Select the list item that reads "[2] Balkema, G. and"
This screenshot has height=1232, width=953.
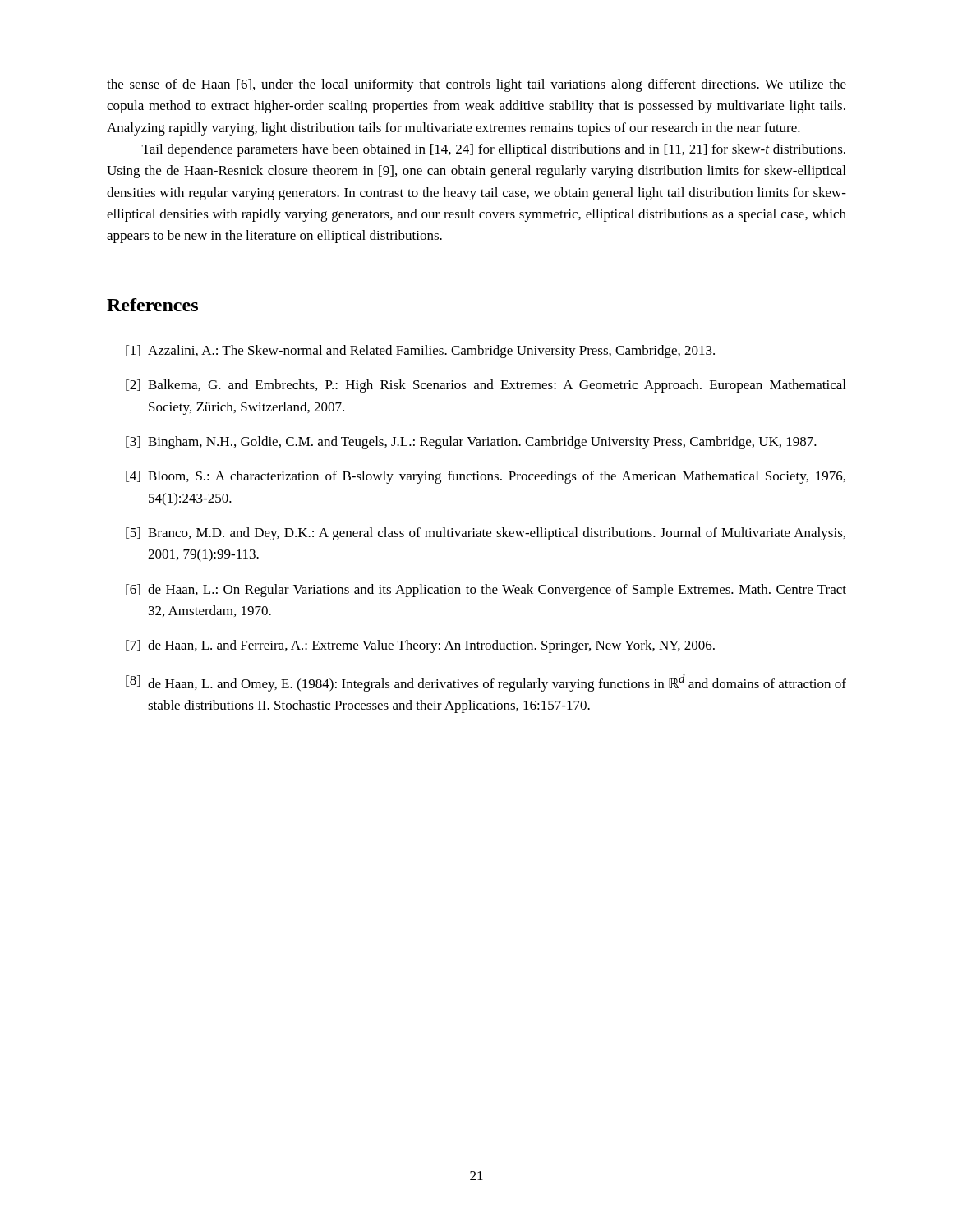coord(476,396)
